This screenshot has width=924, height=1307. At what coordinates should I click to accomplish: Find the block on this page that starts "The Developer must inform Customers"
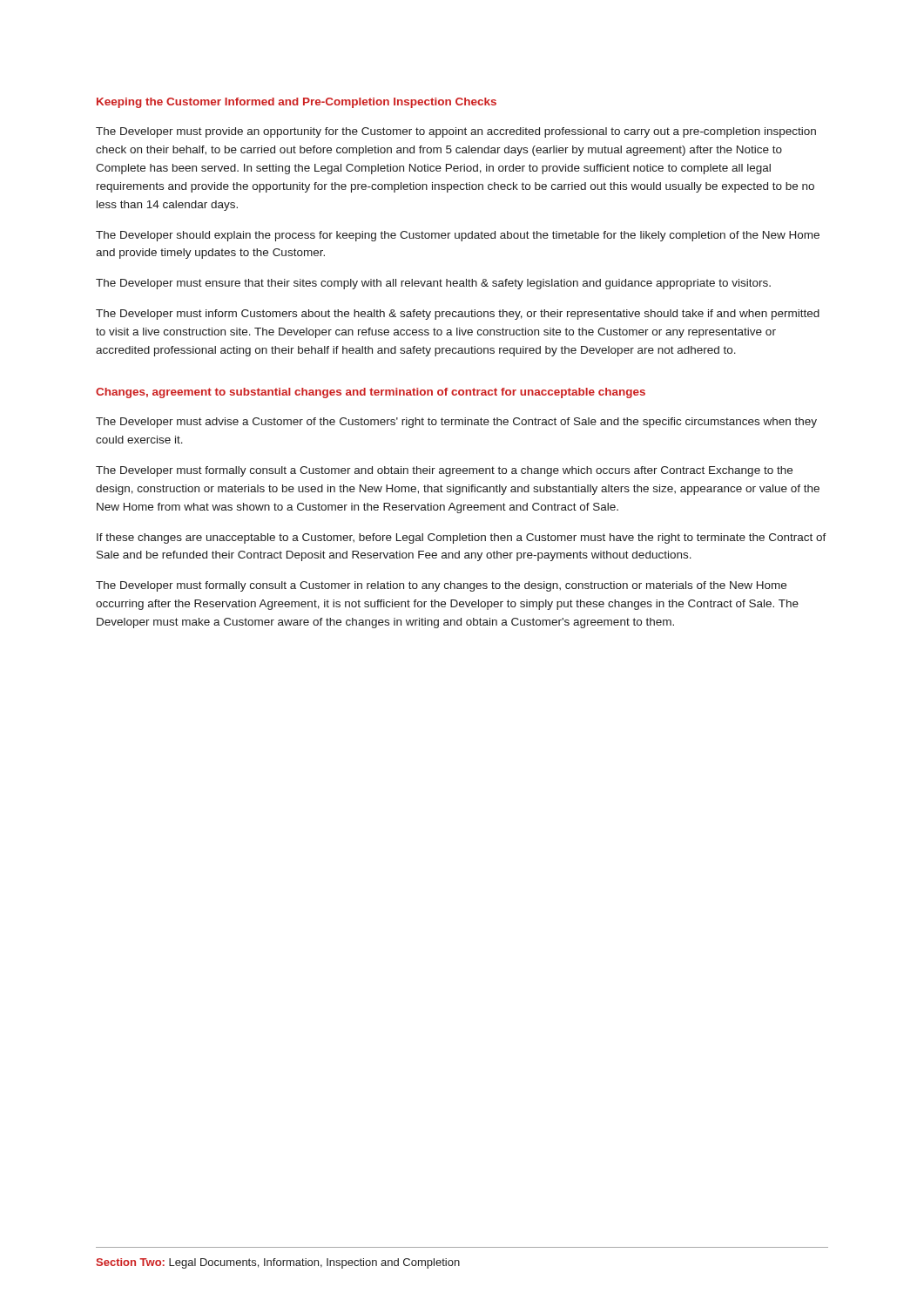(462, 333)
